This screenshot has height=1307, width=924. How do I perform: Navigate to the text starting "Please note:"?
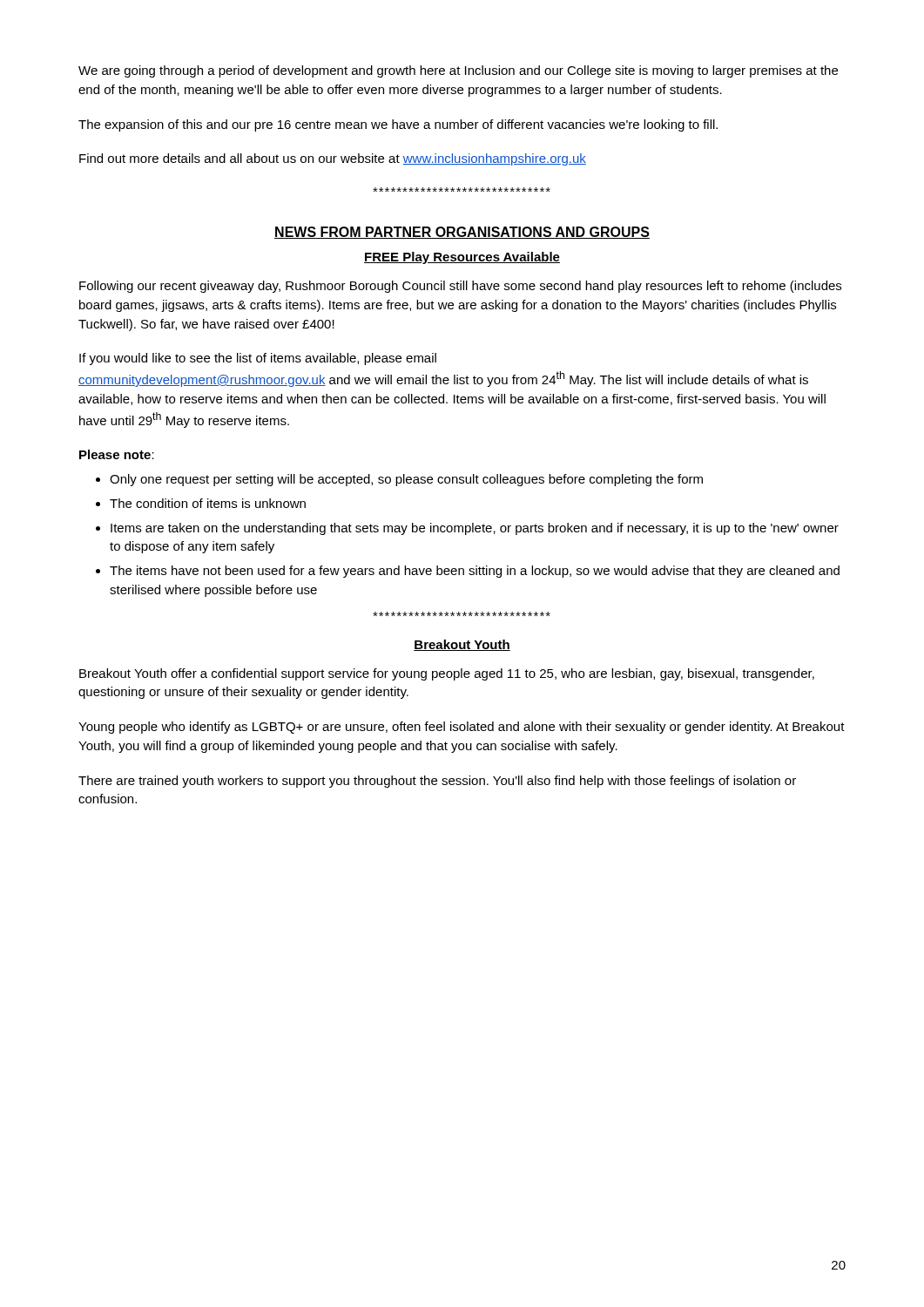(116, 455)
